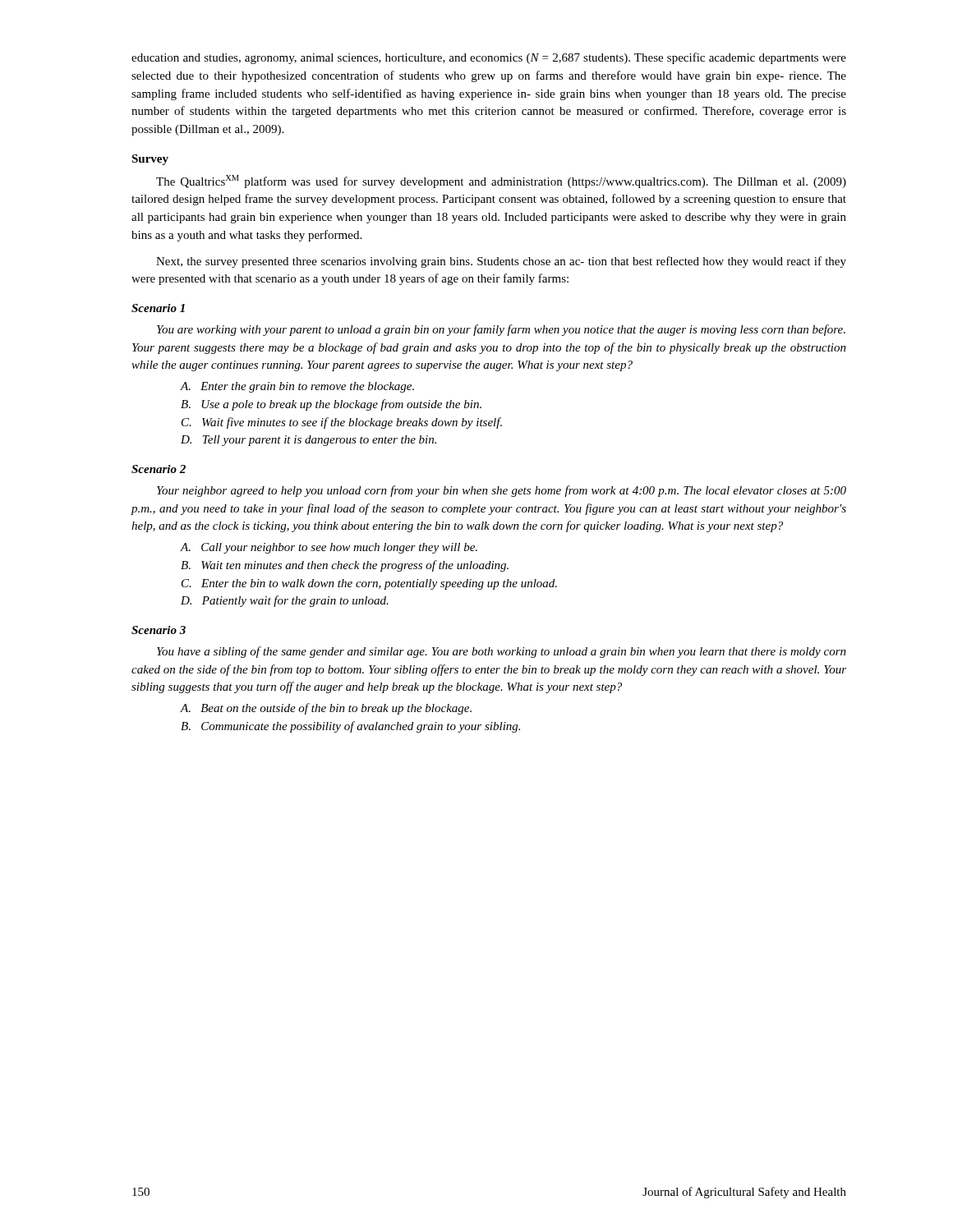Locate the block of text that opens with "D. Patiently wait"
Viewport: 953px width, 1232px height.
pos(285,601)
